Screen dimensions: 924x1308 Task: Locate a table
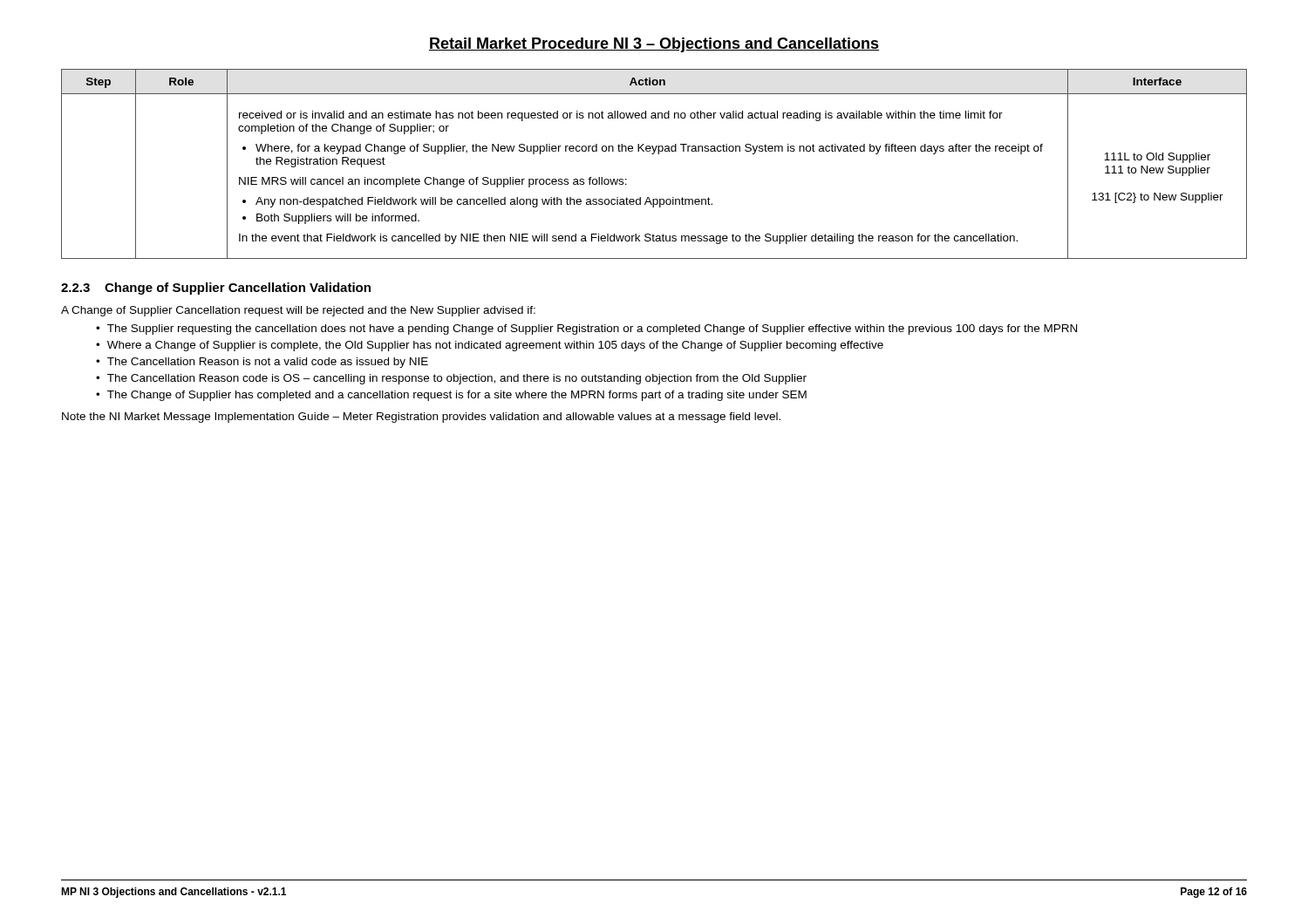(654, 164)
